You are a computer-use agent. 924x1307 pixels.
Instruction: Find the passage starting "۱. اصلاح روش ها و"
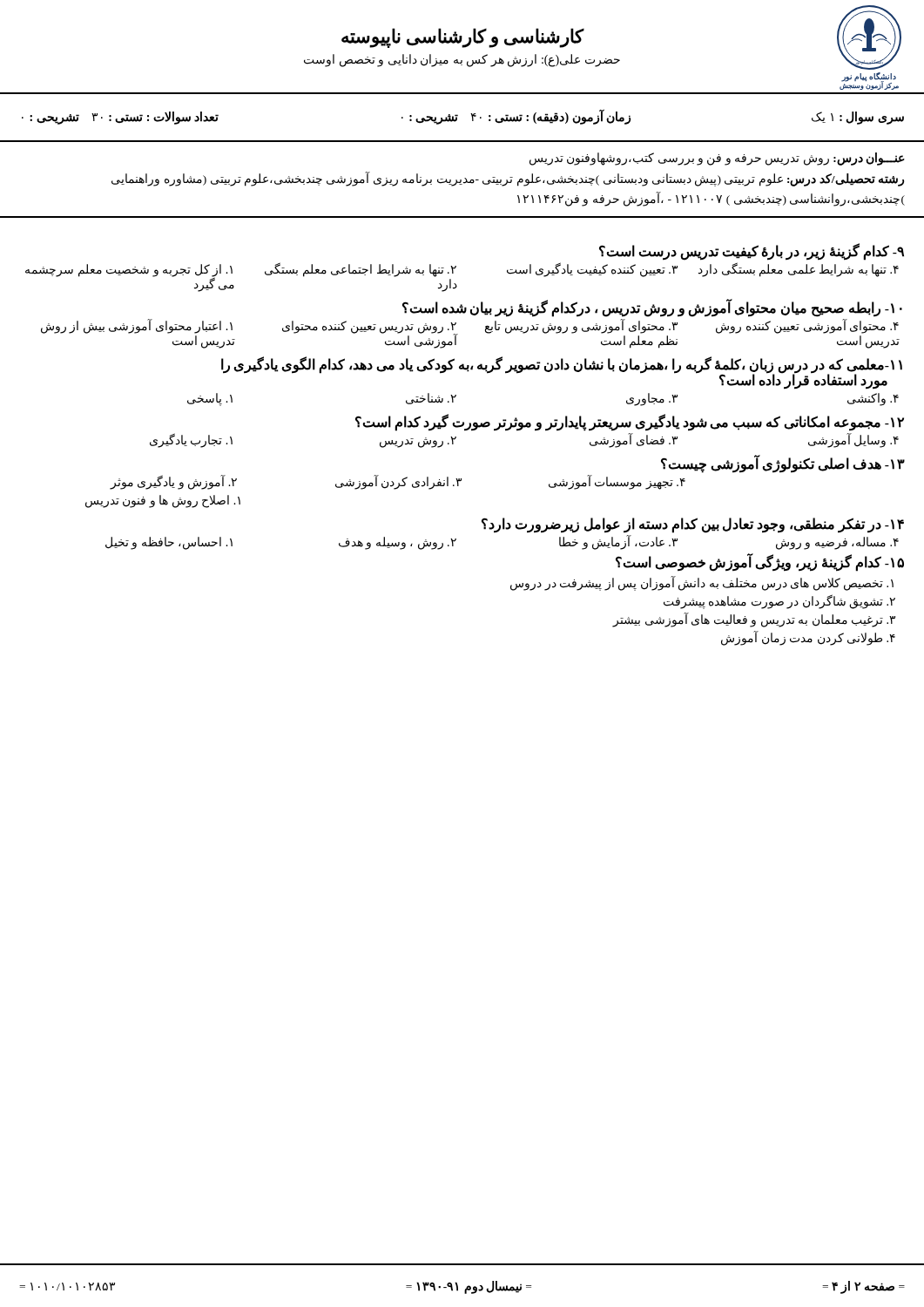point(164,501)
